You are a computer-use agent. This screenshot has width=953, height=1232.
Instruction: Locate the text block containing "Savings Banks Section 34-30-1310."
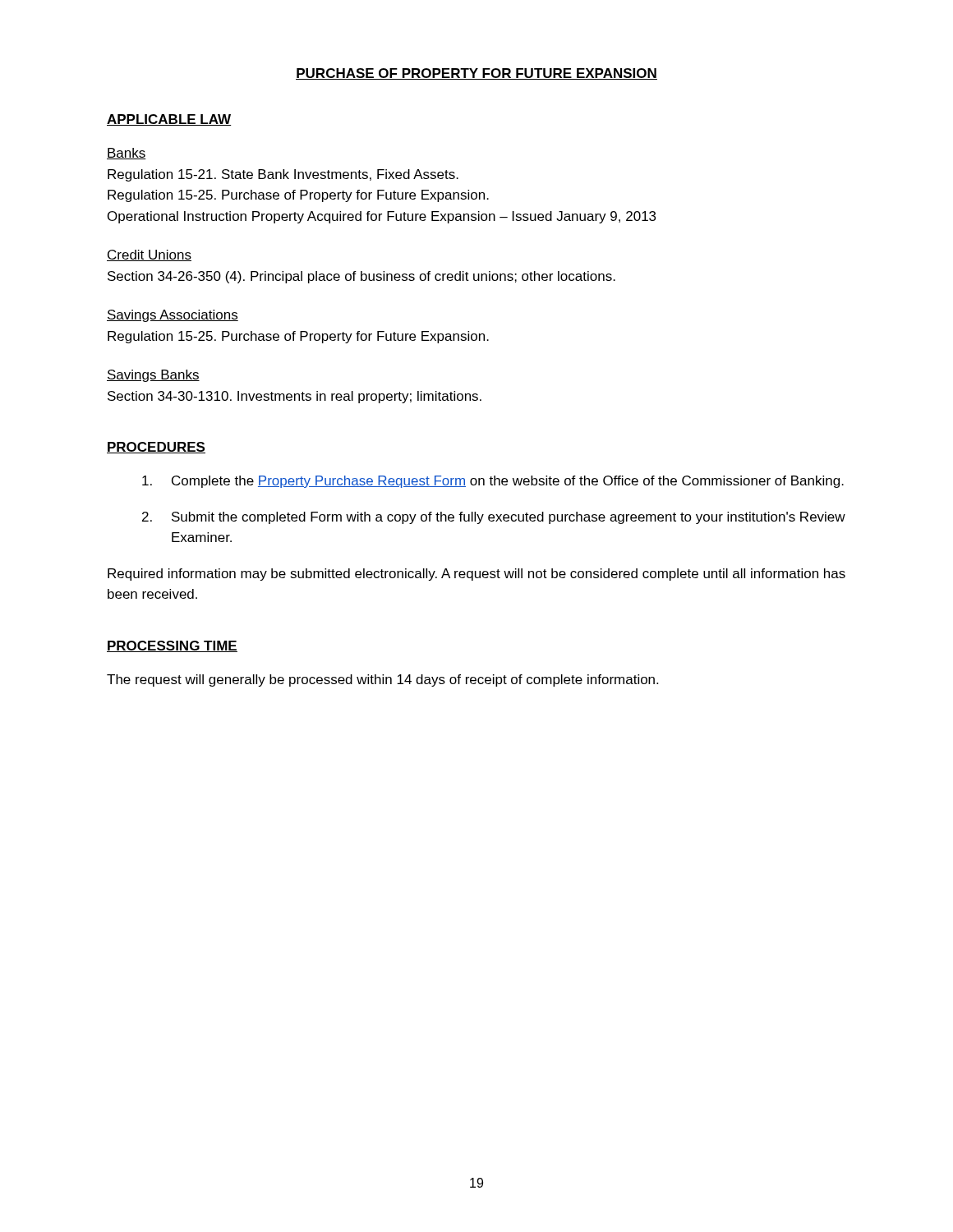point(295,385)
